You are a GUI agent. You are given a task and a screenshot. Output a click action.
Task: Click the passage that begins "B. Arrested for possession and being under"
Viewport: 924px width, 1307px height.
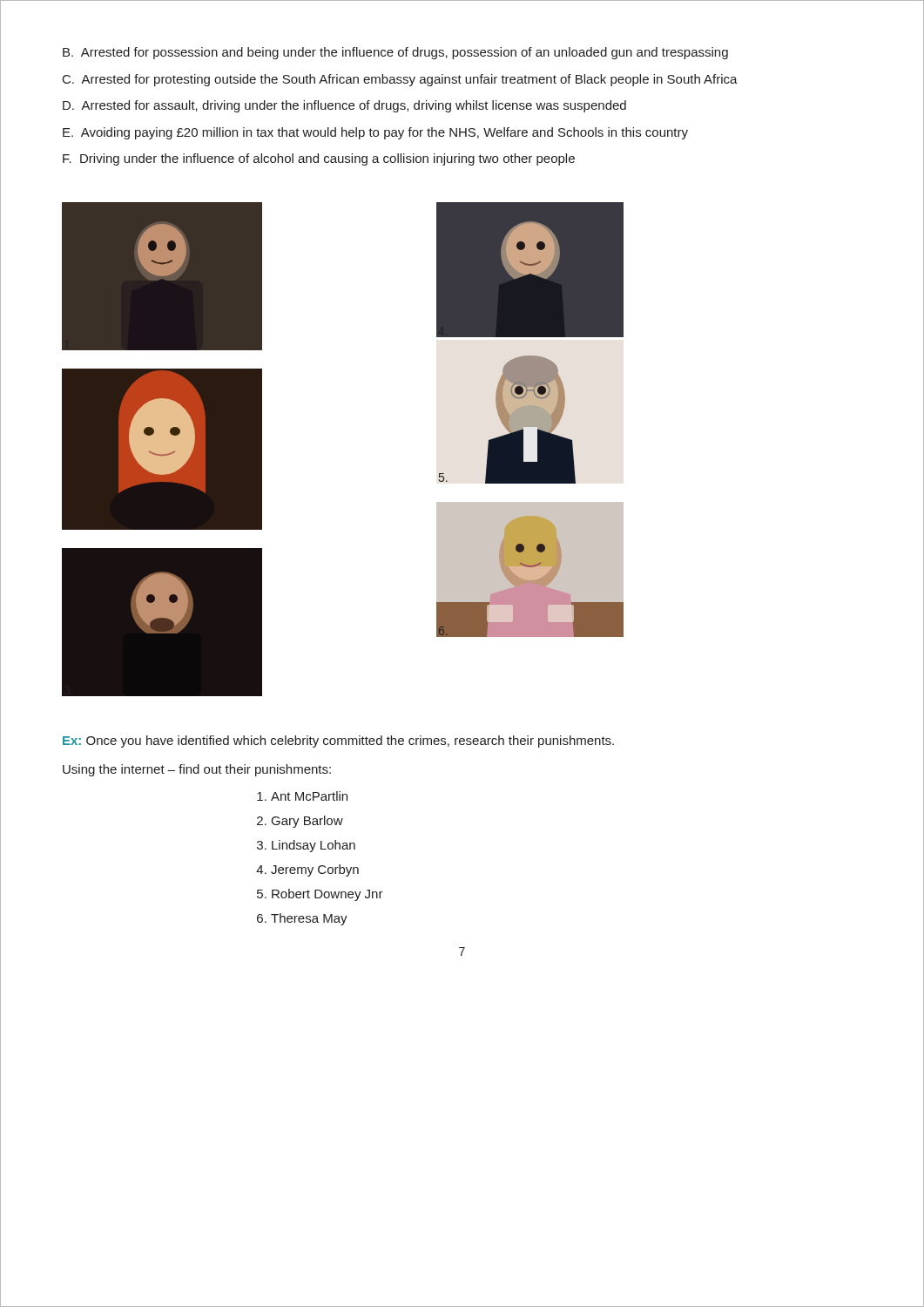coord(395,52)
